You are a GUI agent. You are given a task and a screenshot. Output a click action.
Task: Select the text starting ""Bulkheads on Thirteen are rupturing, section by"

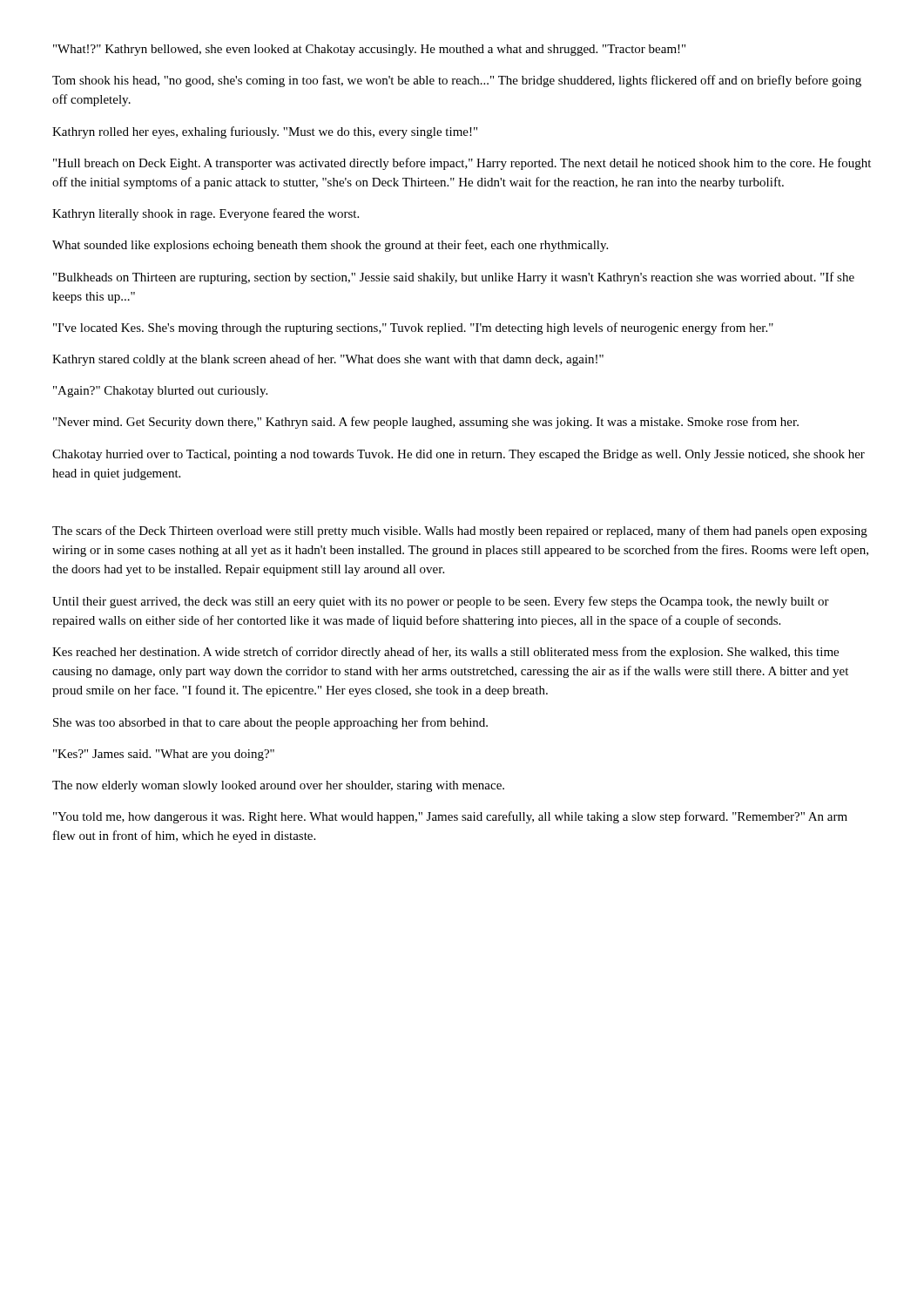pos(453,286)
